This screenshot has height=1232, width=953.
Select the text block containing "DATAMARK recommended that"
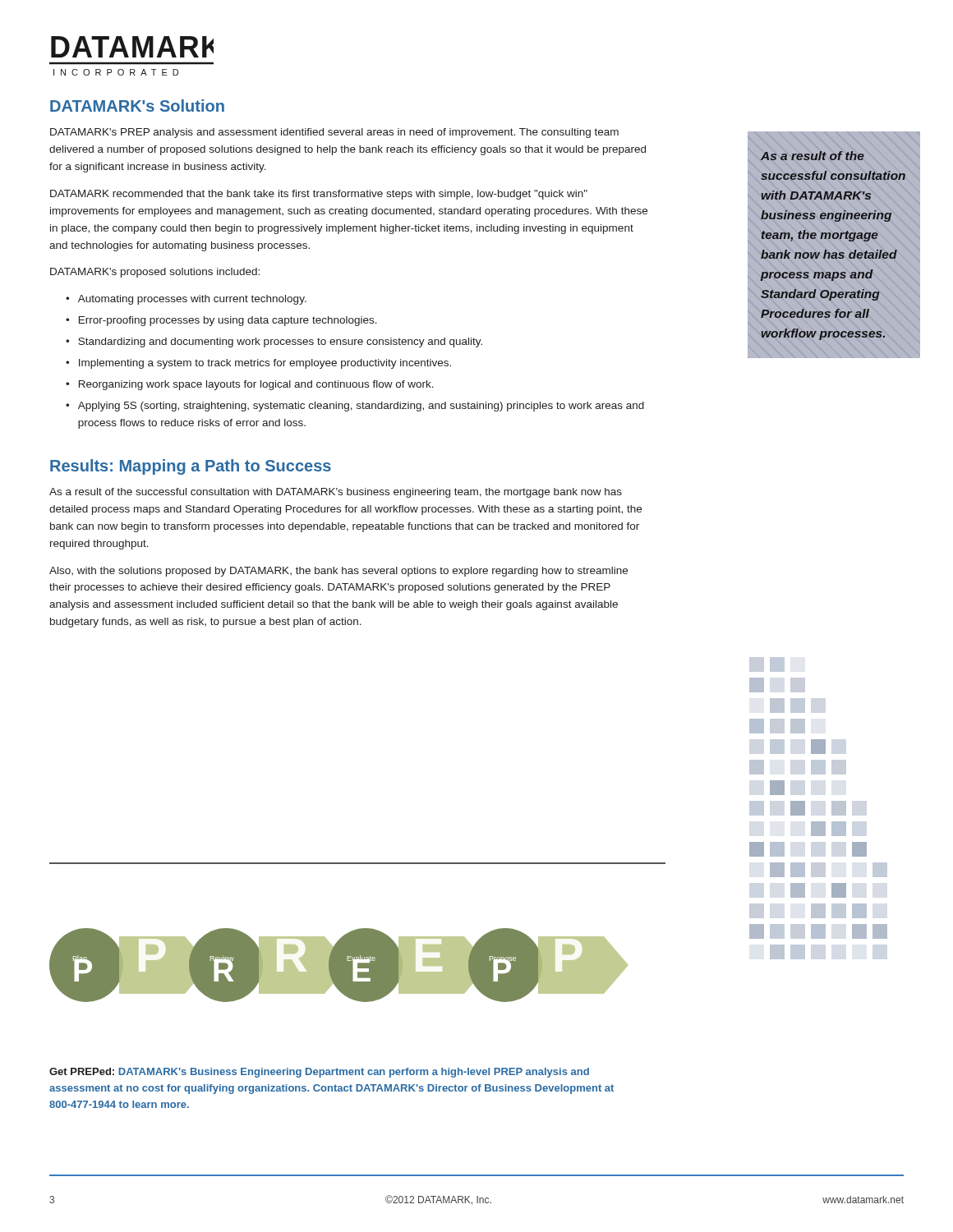pos(349,219)
